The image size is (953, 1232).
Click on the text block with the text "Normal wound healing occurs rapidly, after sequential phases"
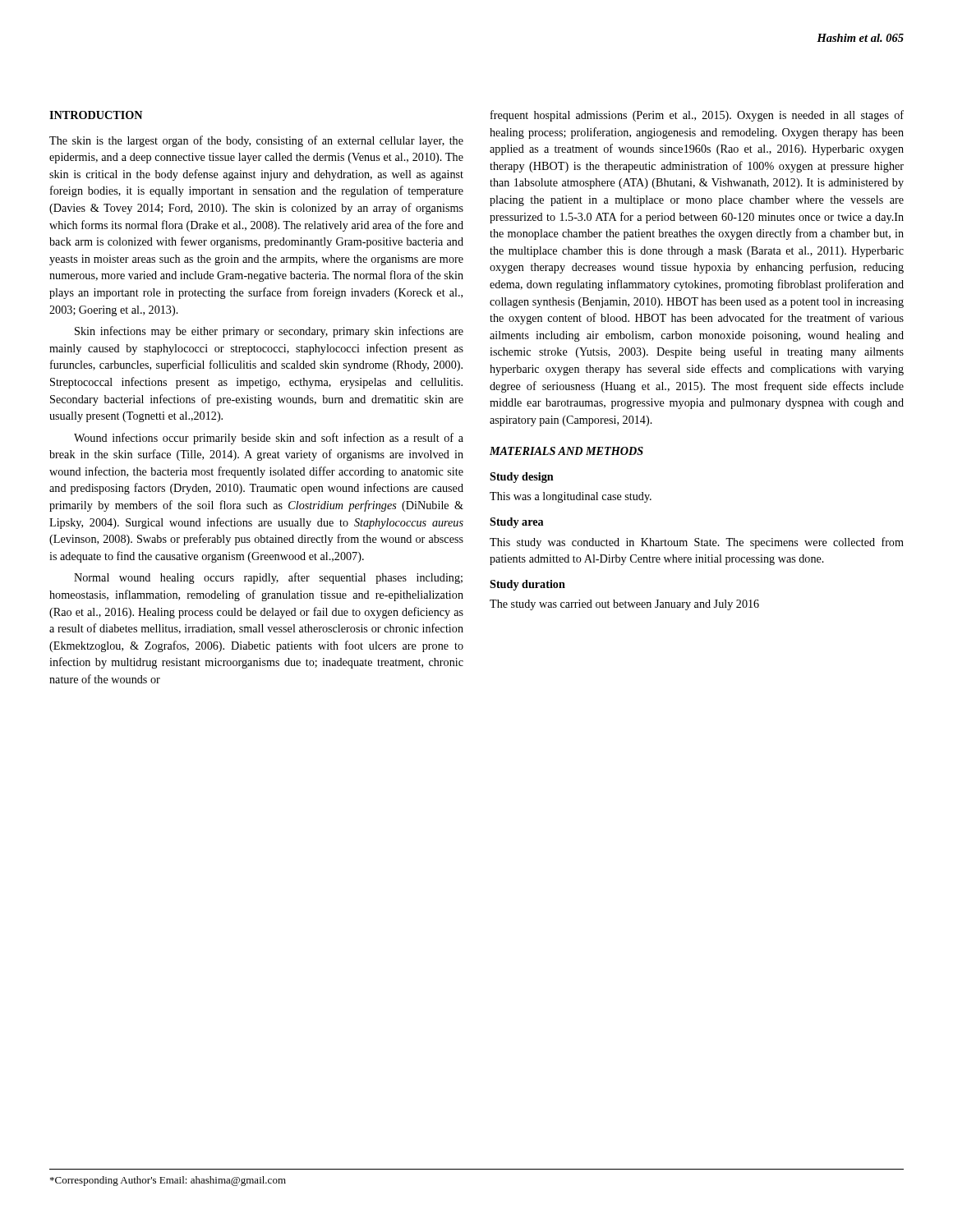[256, 629]
